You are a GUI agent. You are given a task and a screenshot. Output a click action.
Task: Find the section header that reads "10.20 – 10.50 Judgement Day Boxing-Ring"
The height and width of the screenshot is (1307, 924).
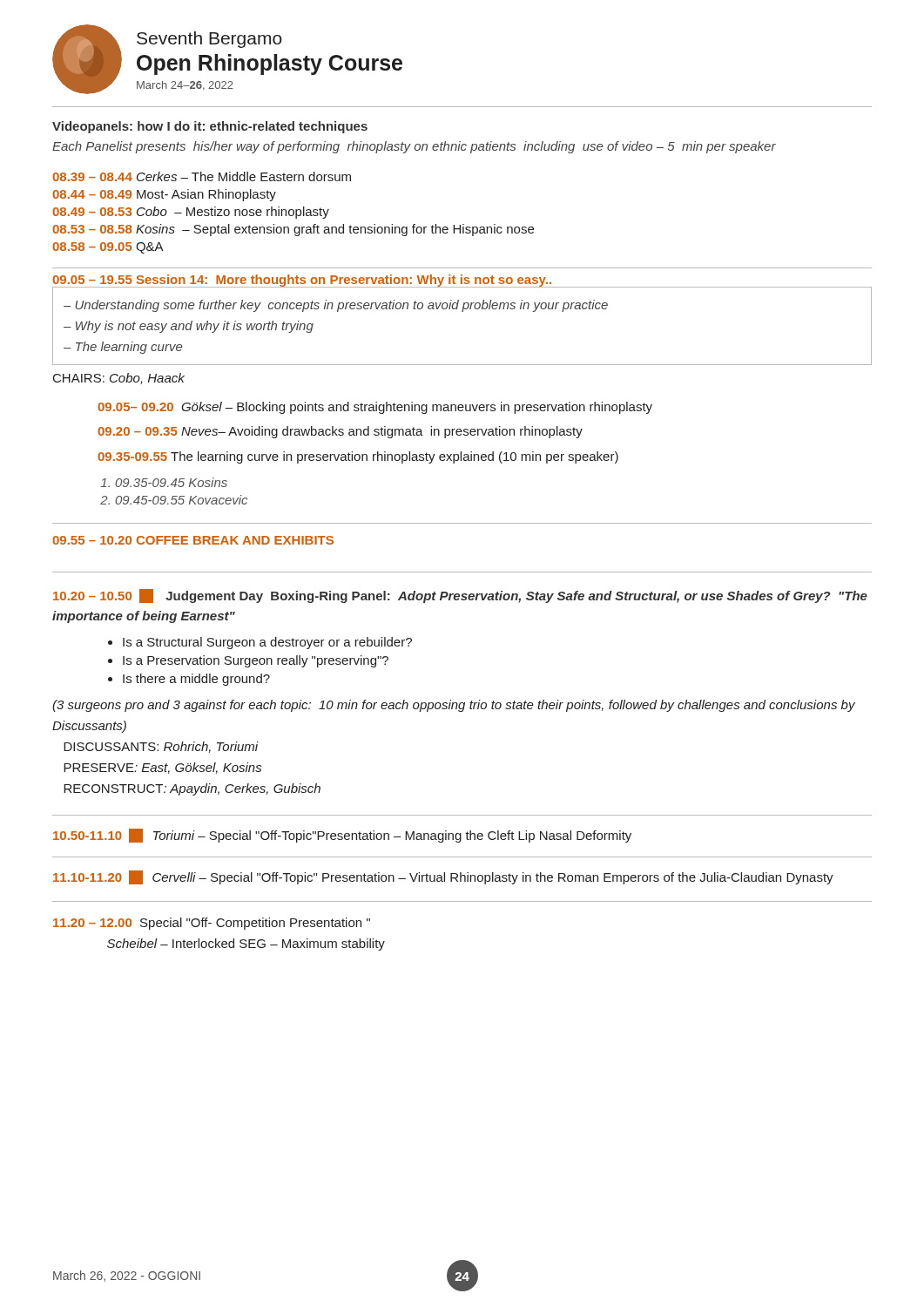pos(460,605)
